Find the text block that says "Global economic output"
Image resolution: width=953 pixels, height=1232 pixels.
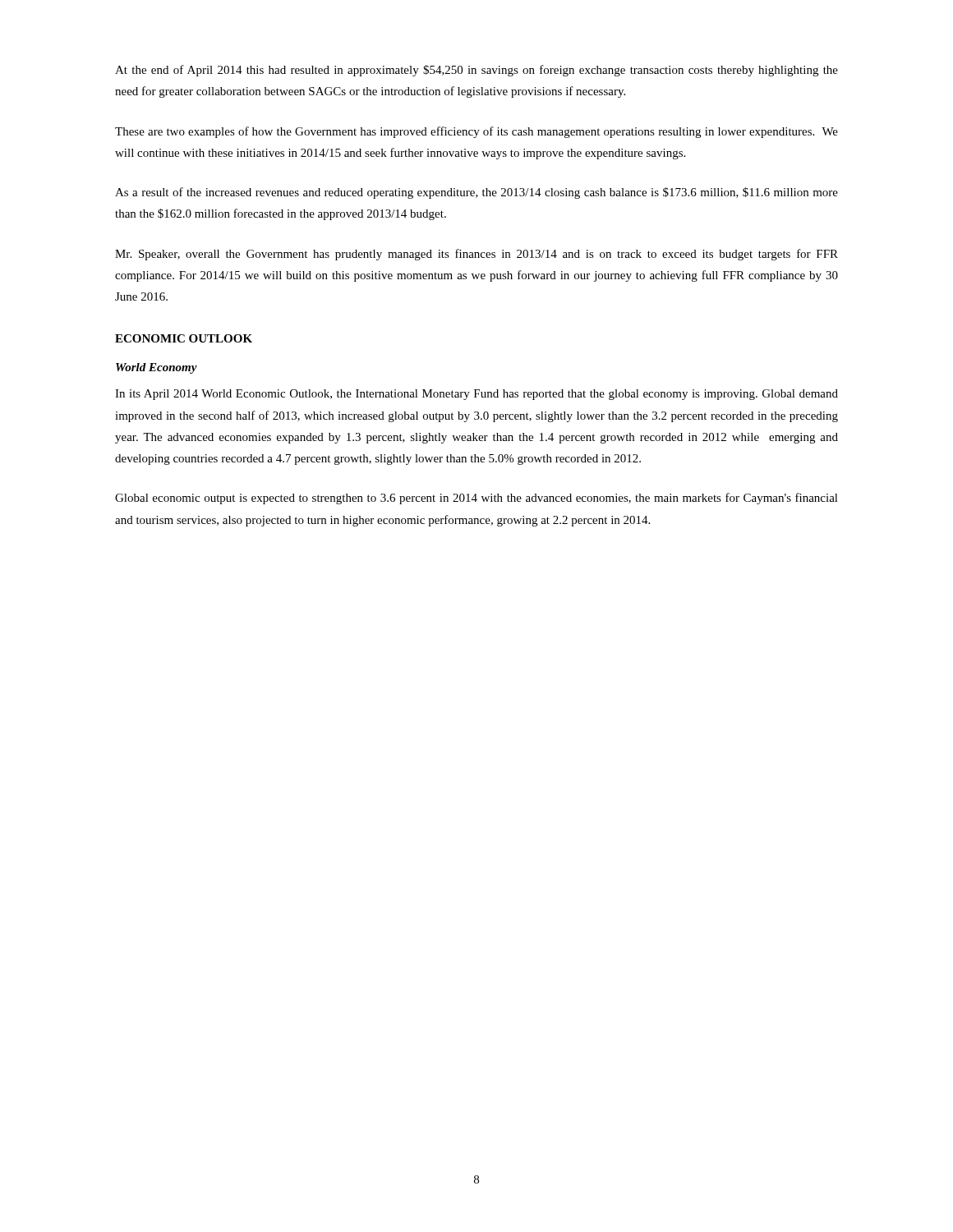point(476,509)
